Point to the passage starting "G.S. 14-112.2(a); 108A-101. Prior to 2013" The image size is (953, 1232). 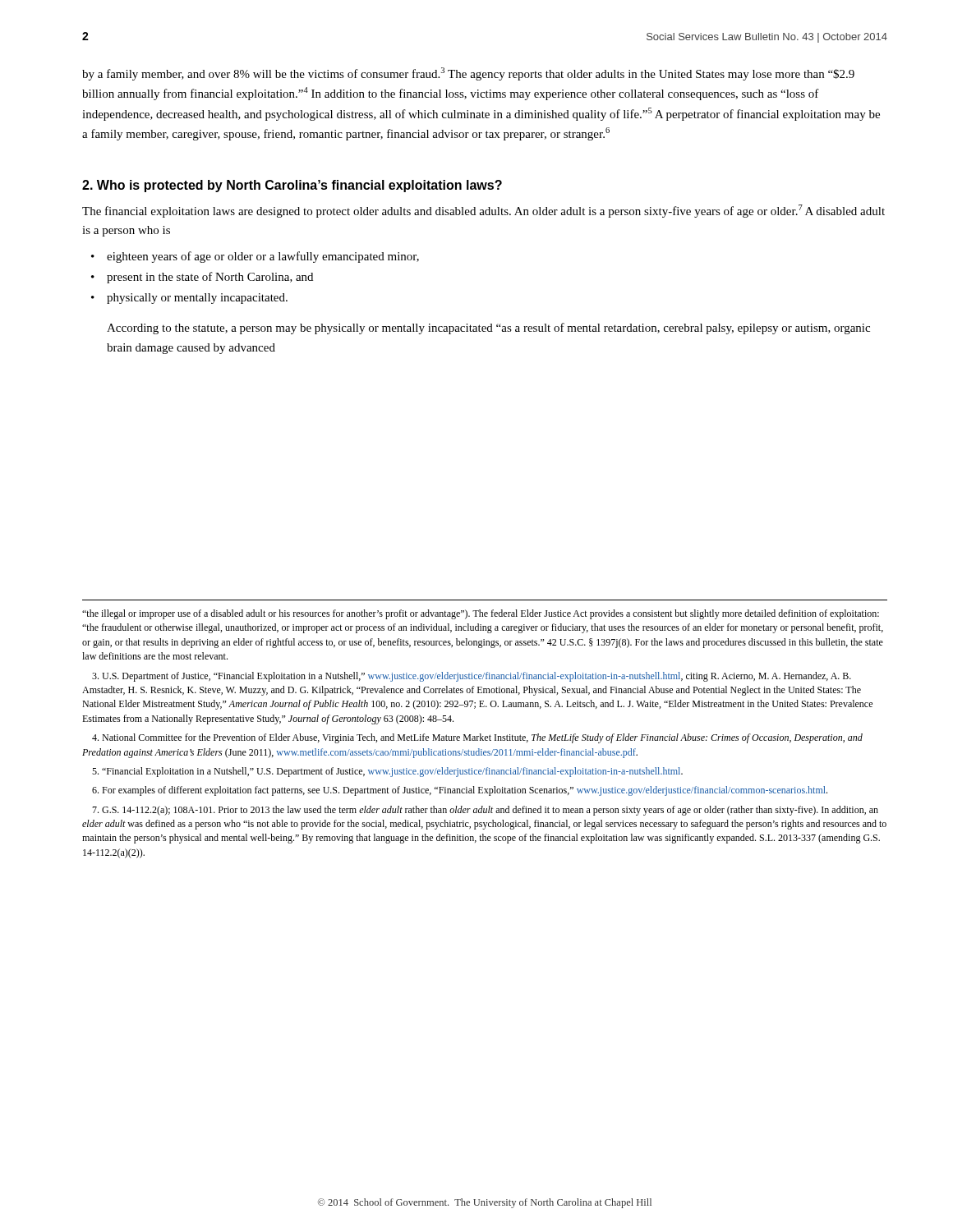click(484, 831)
